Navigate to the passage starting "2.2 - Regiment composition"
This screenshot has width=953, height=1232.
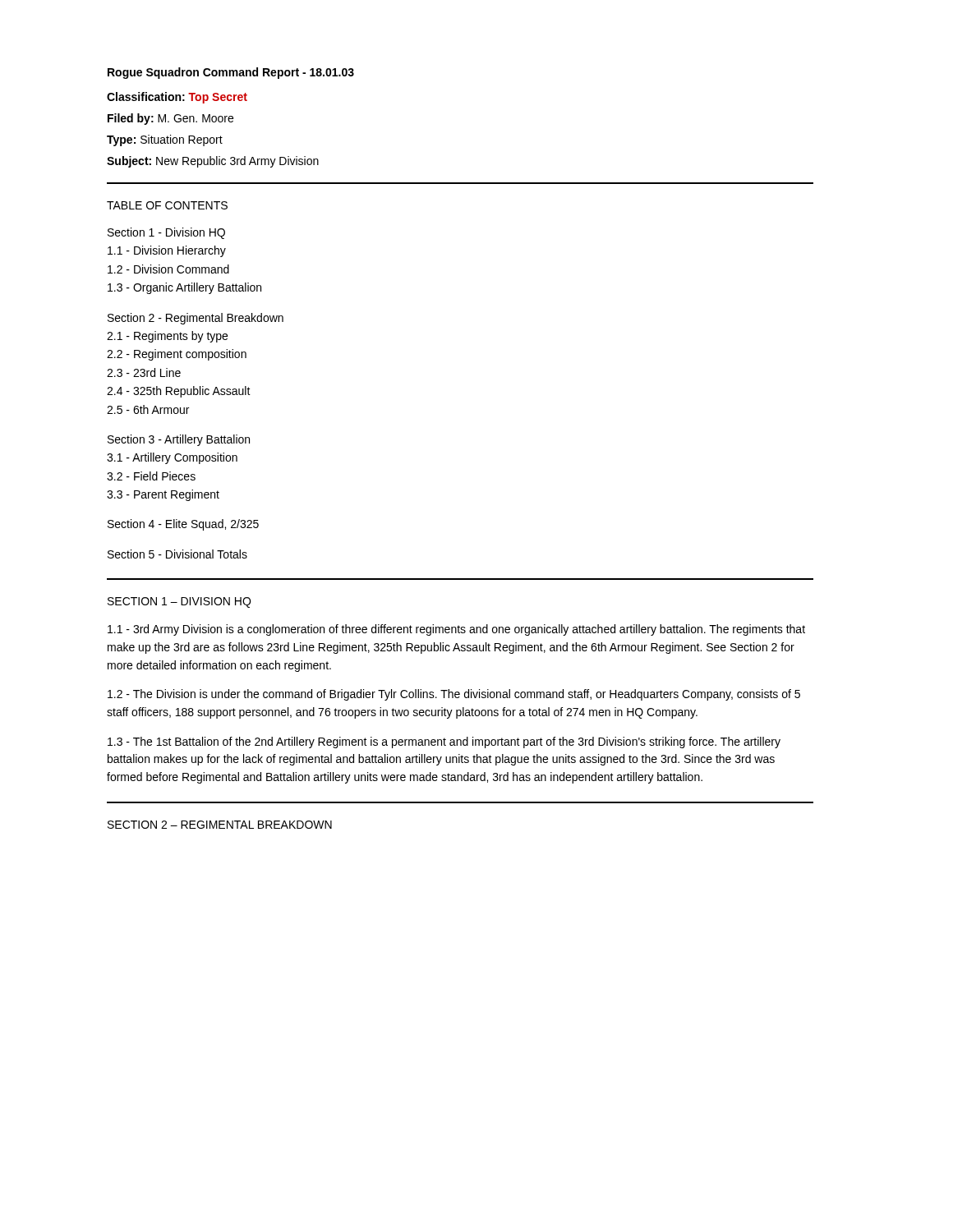pos(177,354)
